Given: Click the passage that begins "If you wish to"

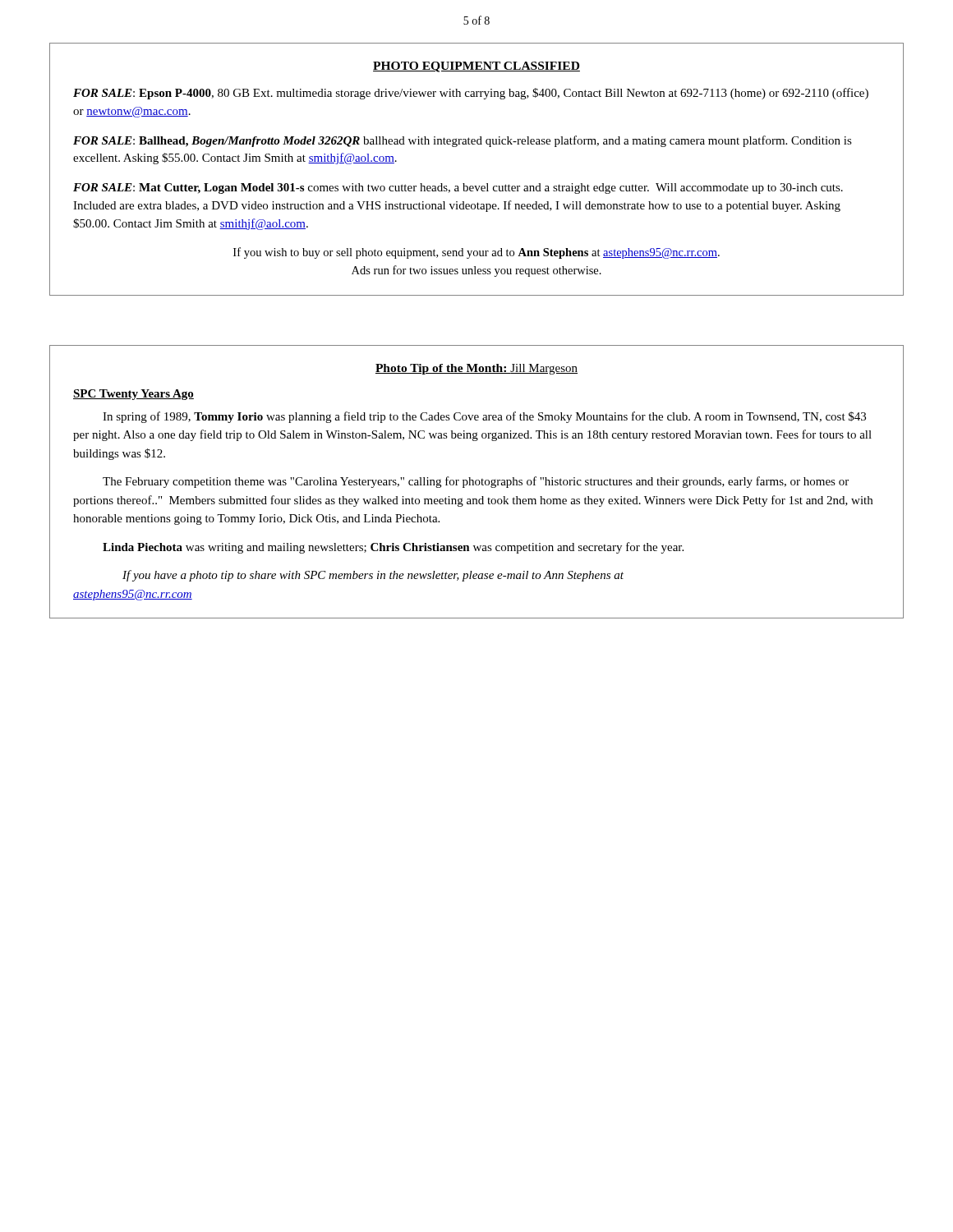Looking at the screenshot, I should 476,261.
